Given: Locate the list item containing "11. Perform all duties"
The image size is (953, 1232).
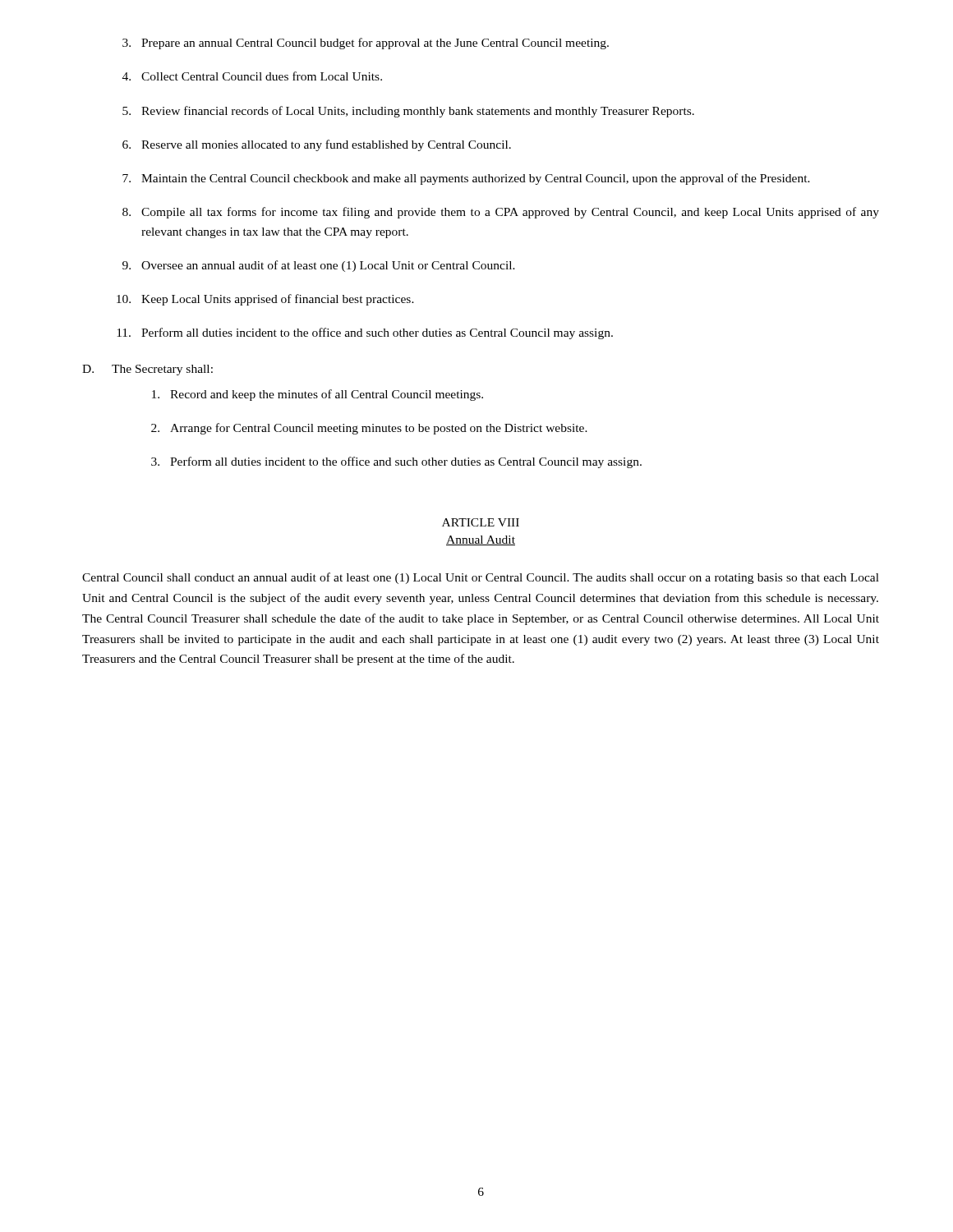Looking at the screenshot, I should coord(481,333).
